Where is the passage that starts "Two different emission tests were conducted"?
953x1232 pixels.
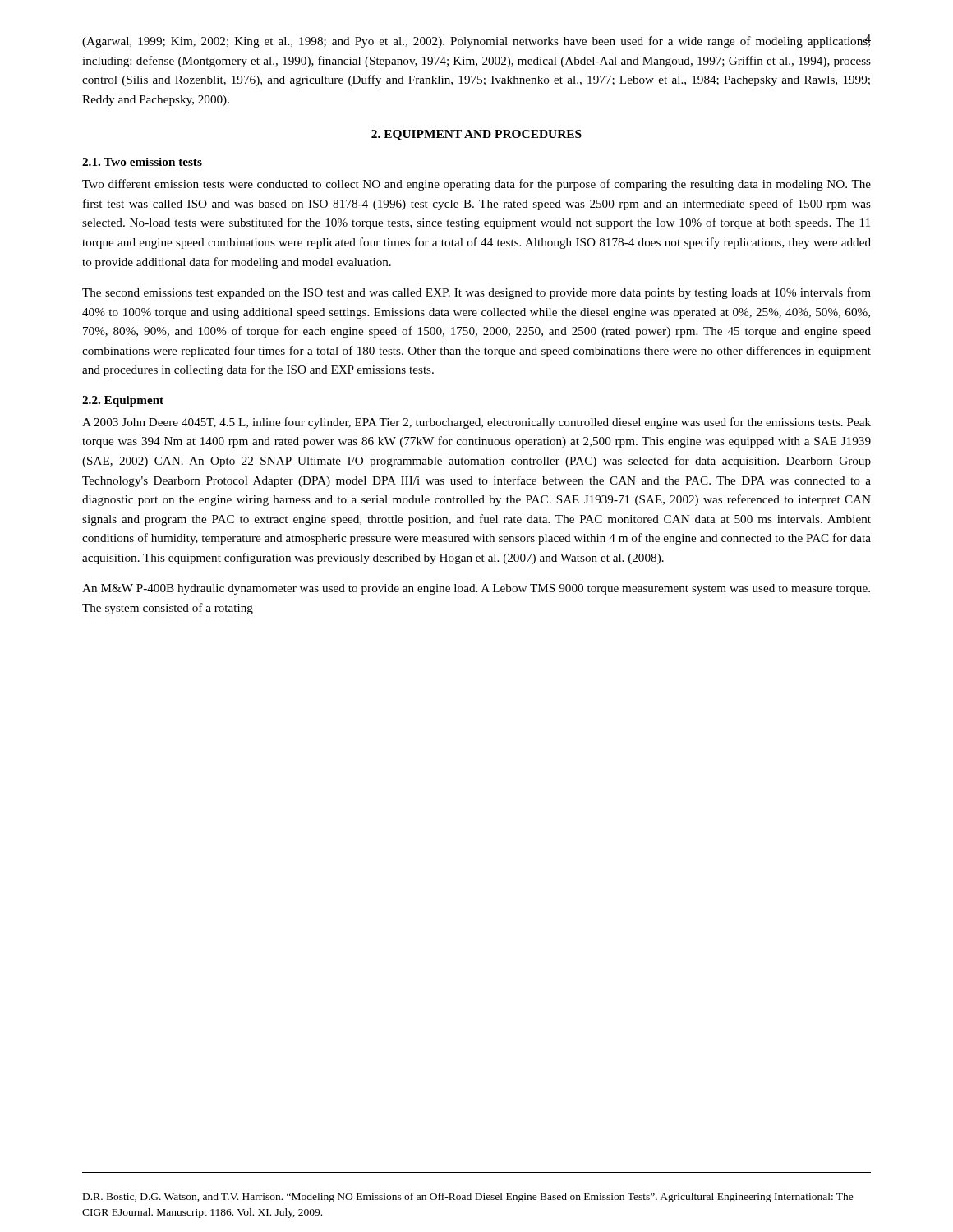click(476, 223)
